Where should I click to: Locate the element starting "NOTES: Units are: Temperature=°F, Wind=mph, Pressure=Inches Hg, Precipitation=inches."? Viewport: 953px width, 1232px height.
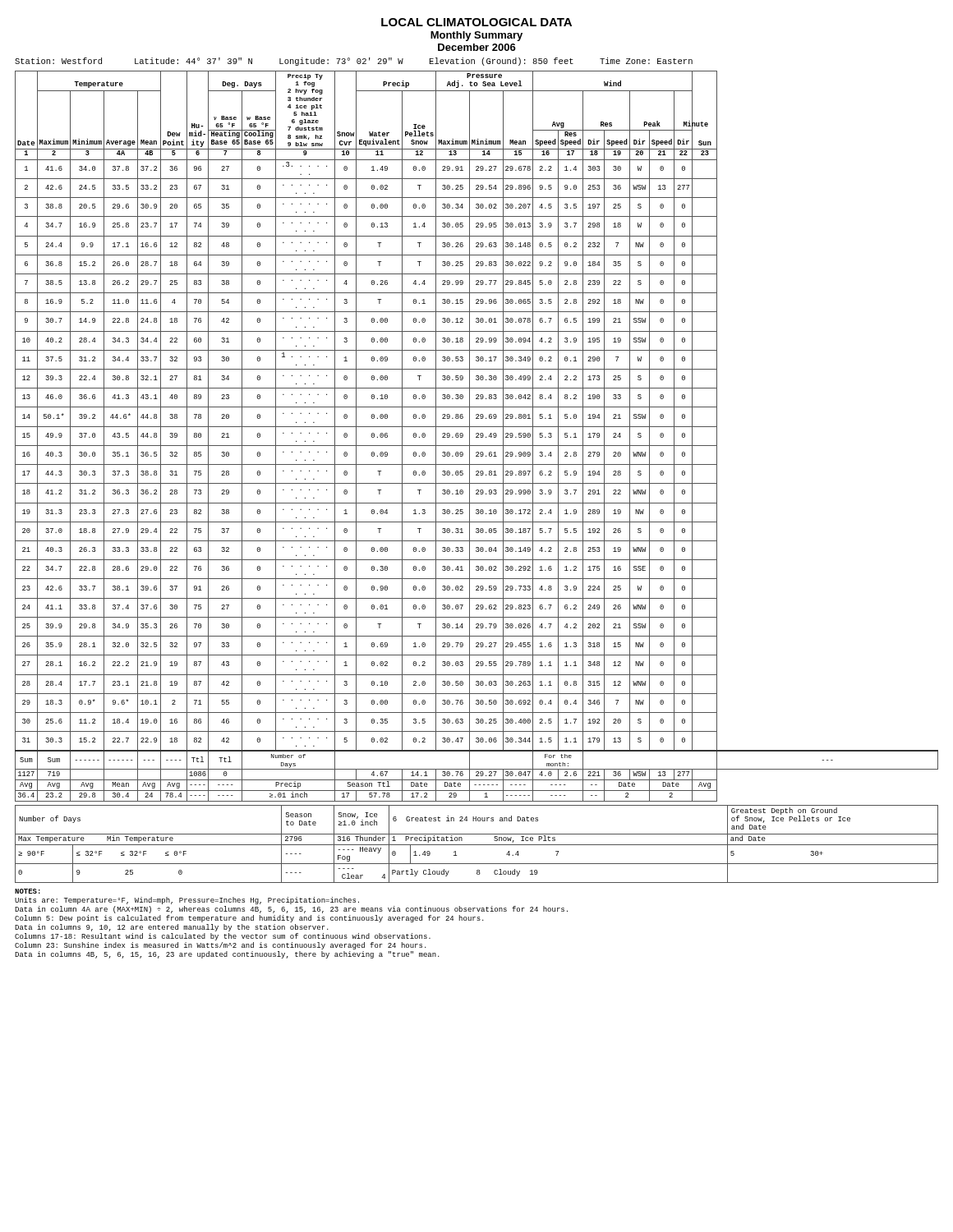pos(476,924)
